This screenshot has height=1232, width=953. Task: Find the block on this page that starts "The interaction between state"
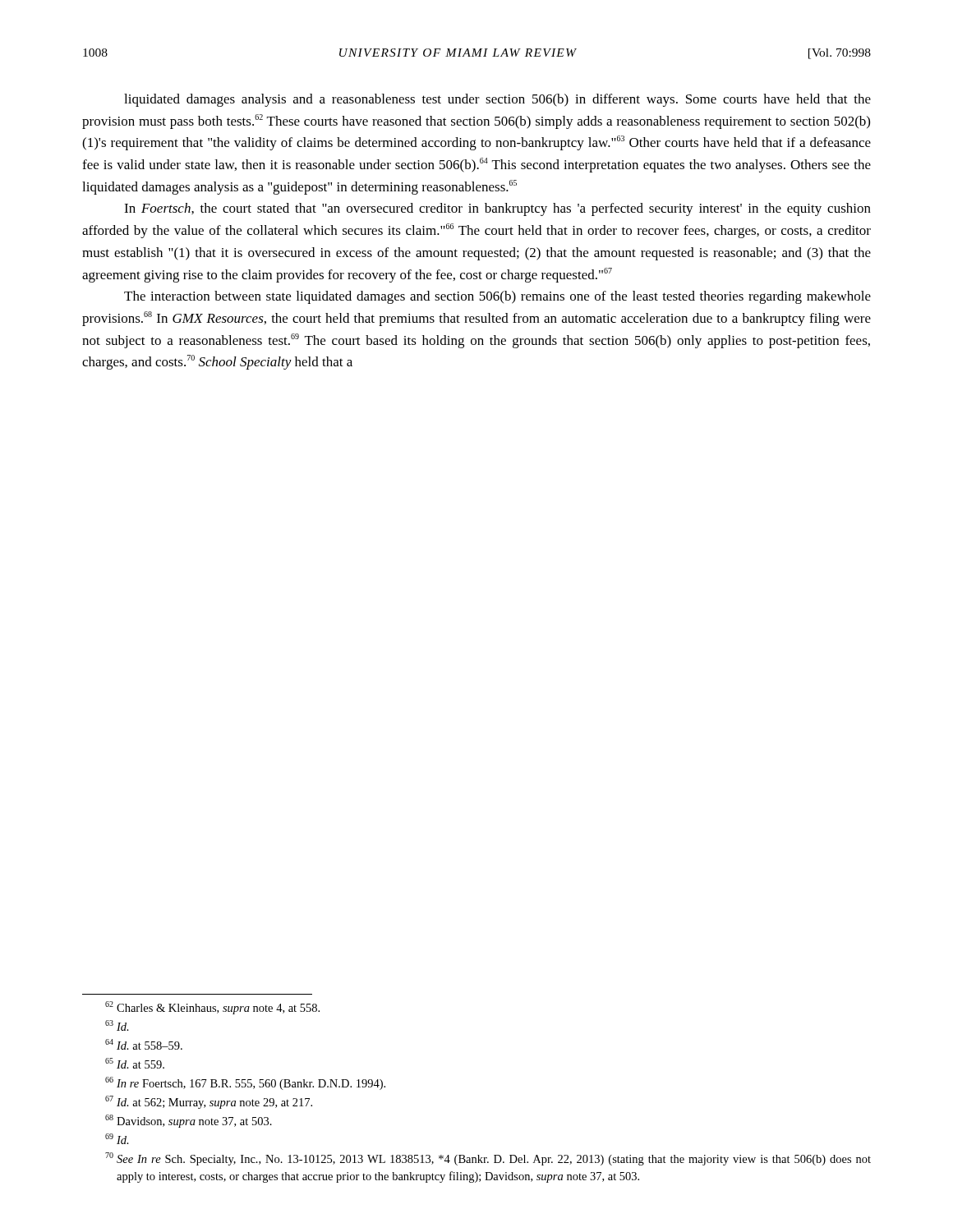pyautogui.click(x=476, y=330)
